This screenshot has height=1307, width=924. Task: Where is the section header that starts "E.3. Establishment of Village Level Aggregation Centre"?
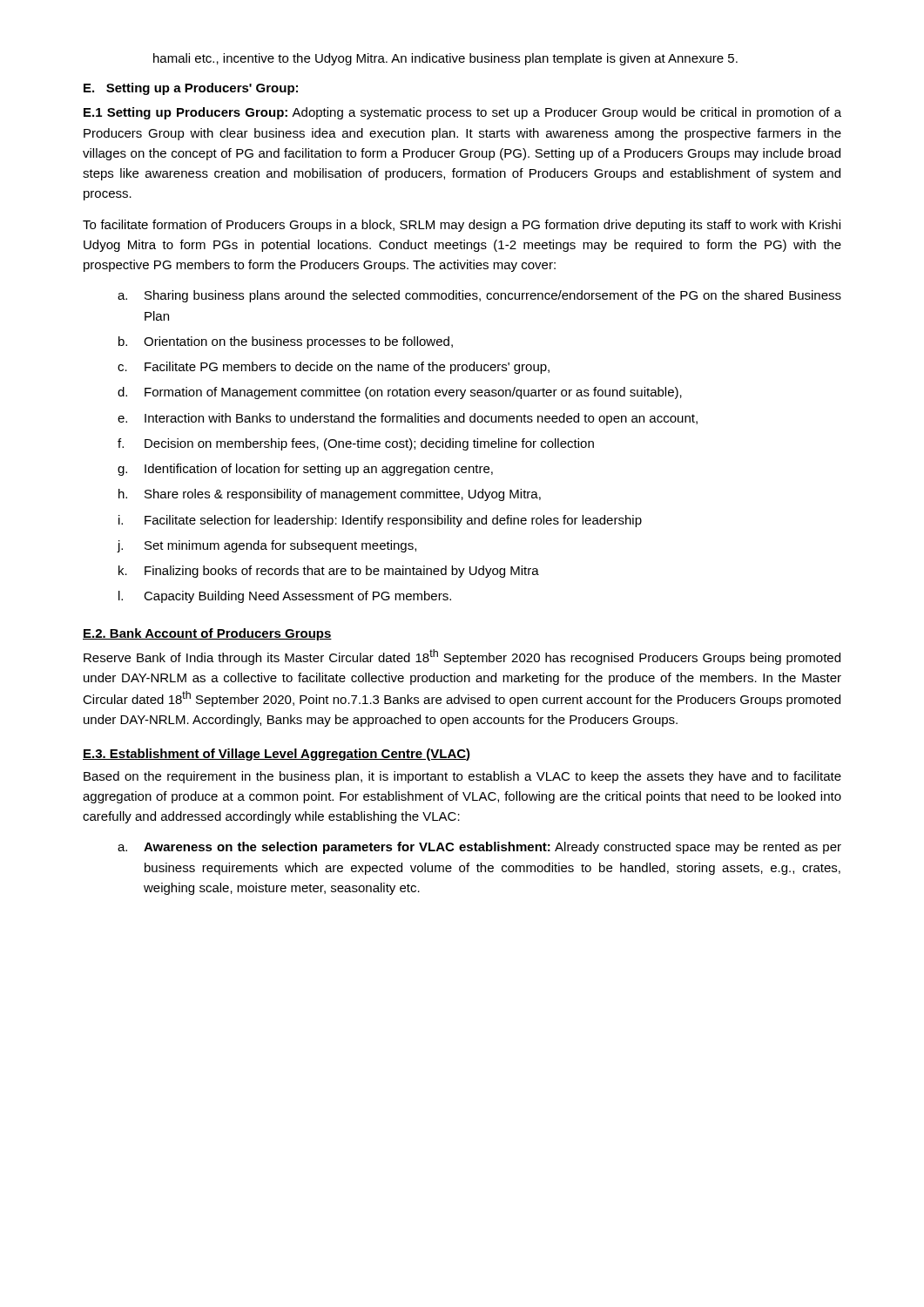click(277, 753)
